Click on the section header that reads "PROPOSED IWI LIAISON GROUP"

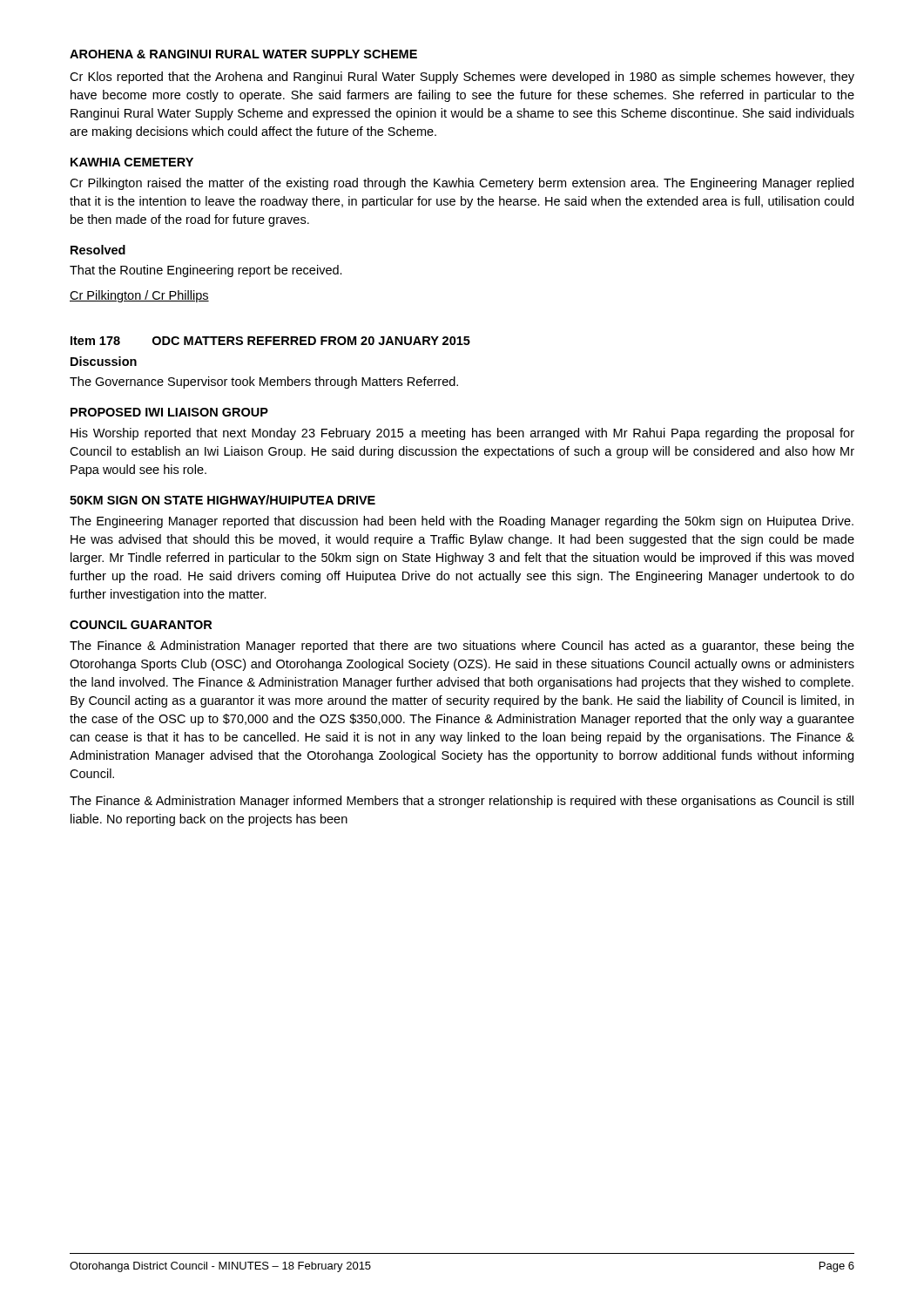[x=169, y=412]
